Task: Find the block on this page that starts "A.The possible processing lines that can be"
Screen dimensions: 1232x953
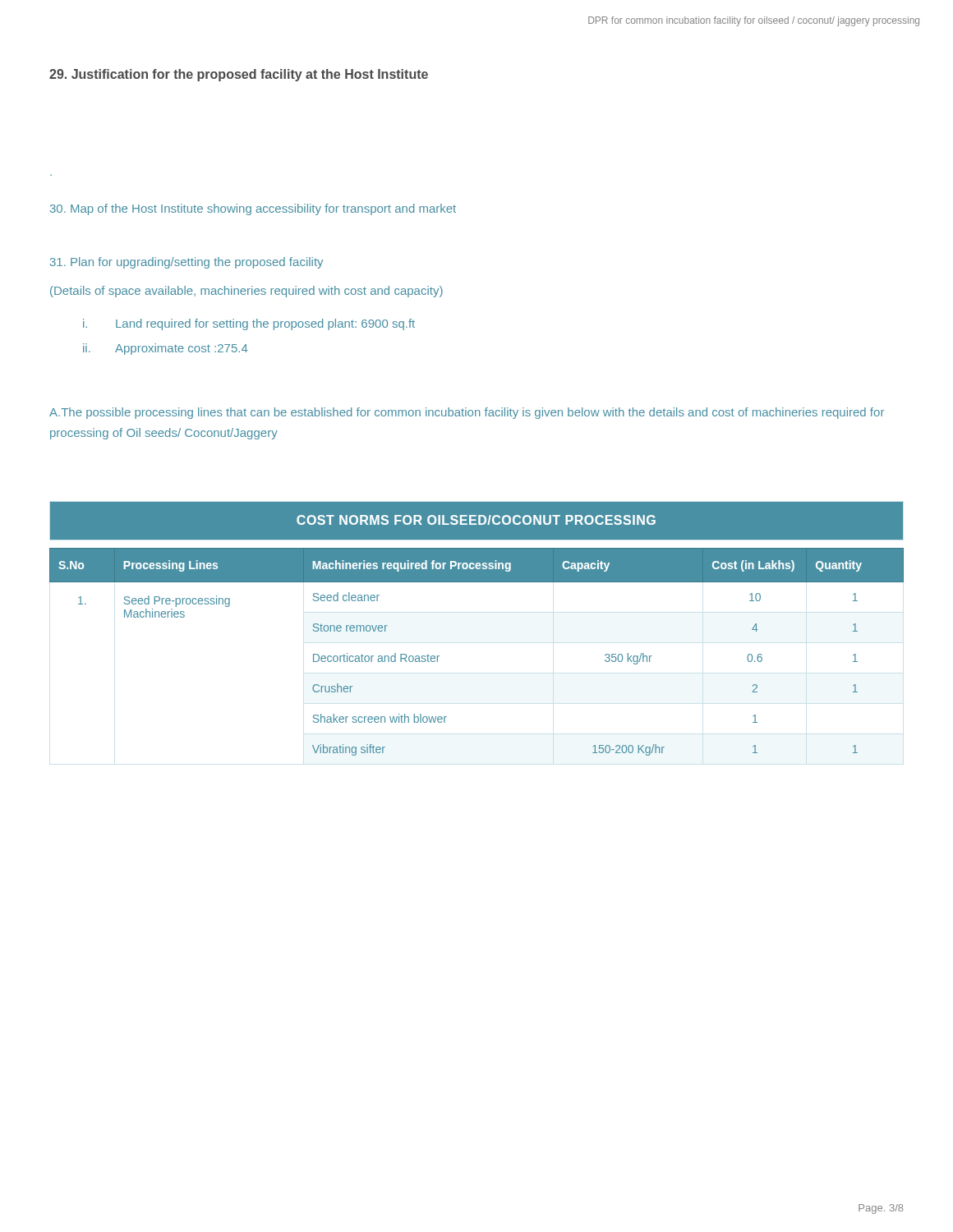Action: click(467, 422)
